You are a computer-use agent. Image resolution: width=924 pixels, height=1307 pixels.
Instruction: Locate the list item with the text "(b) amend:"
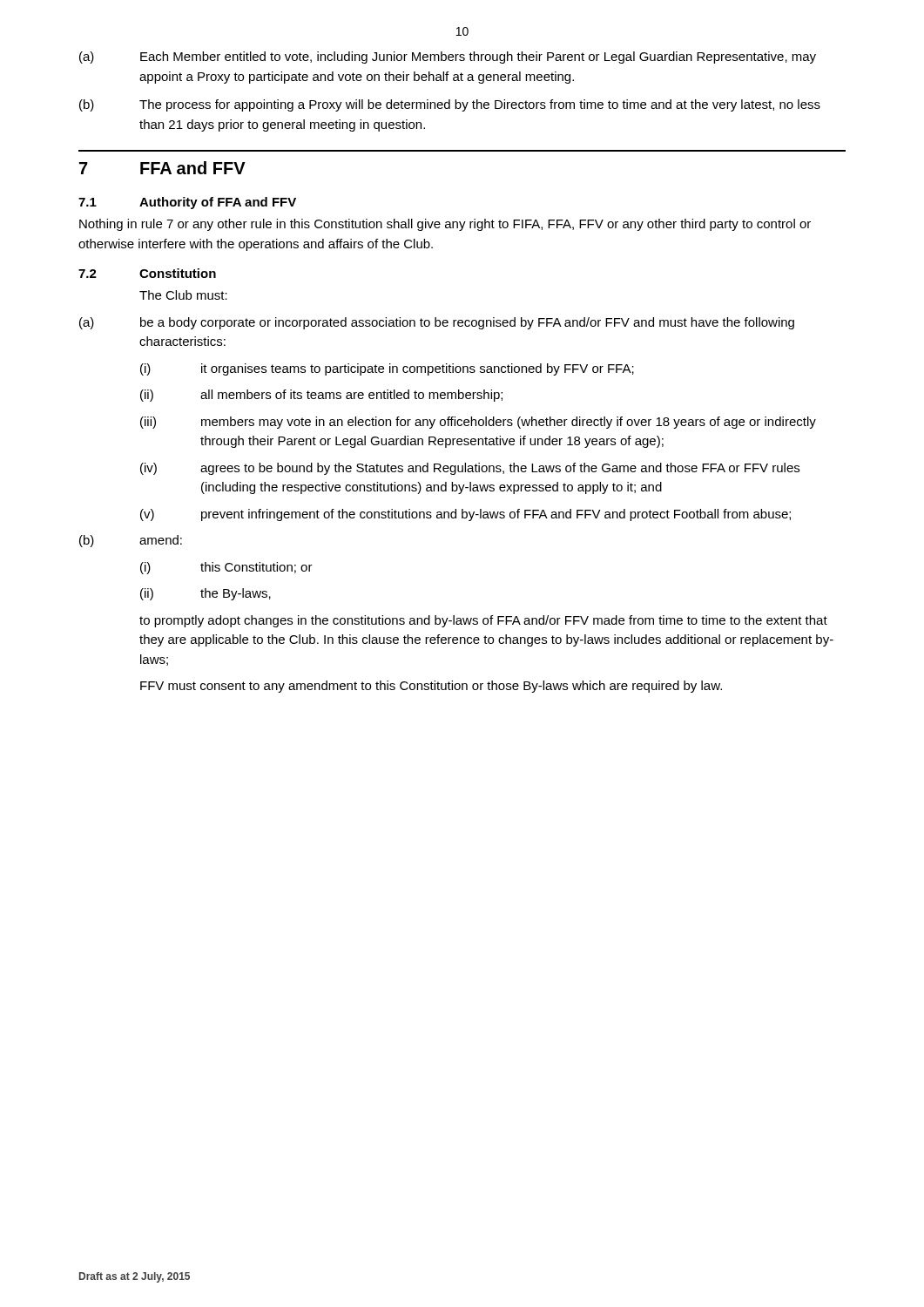pos(161,541)
